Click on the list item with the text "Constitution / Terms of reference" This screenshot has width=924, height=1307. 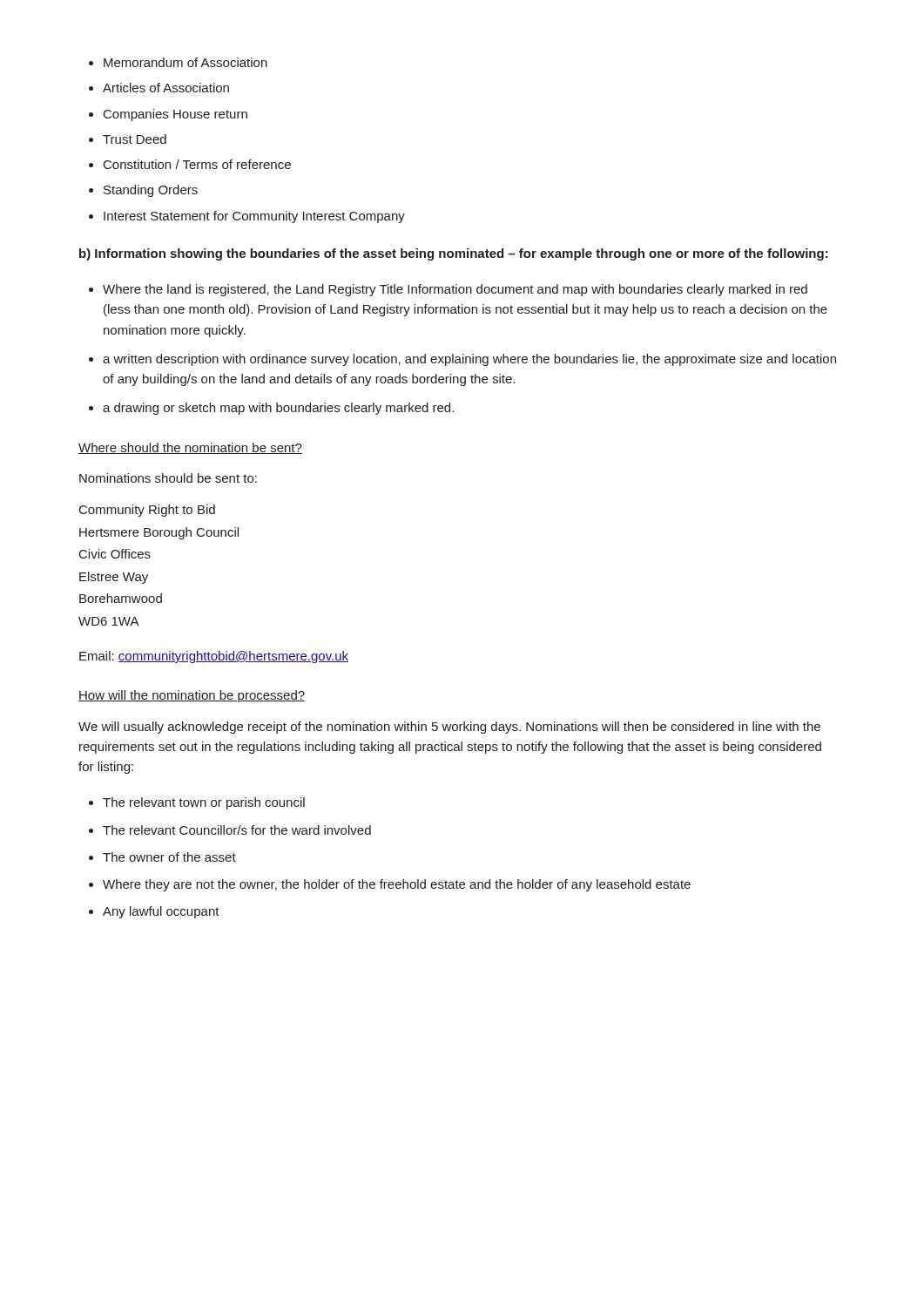(x=190, y=164)
